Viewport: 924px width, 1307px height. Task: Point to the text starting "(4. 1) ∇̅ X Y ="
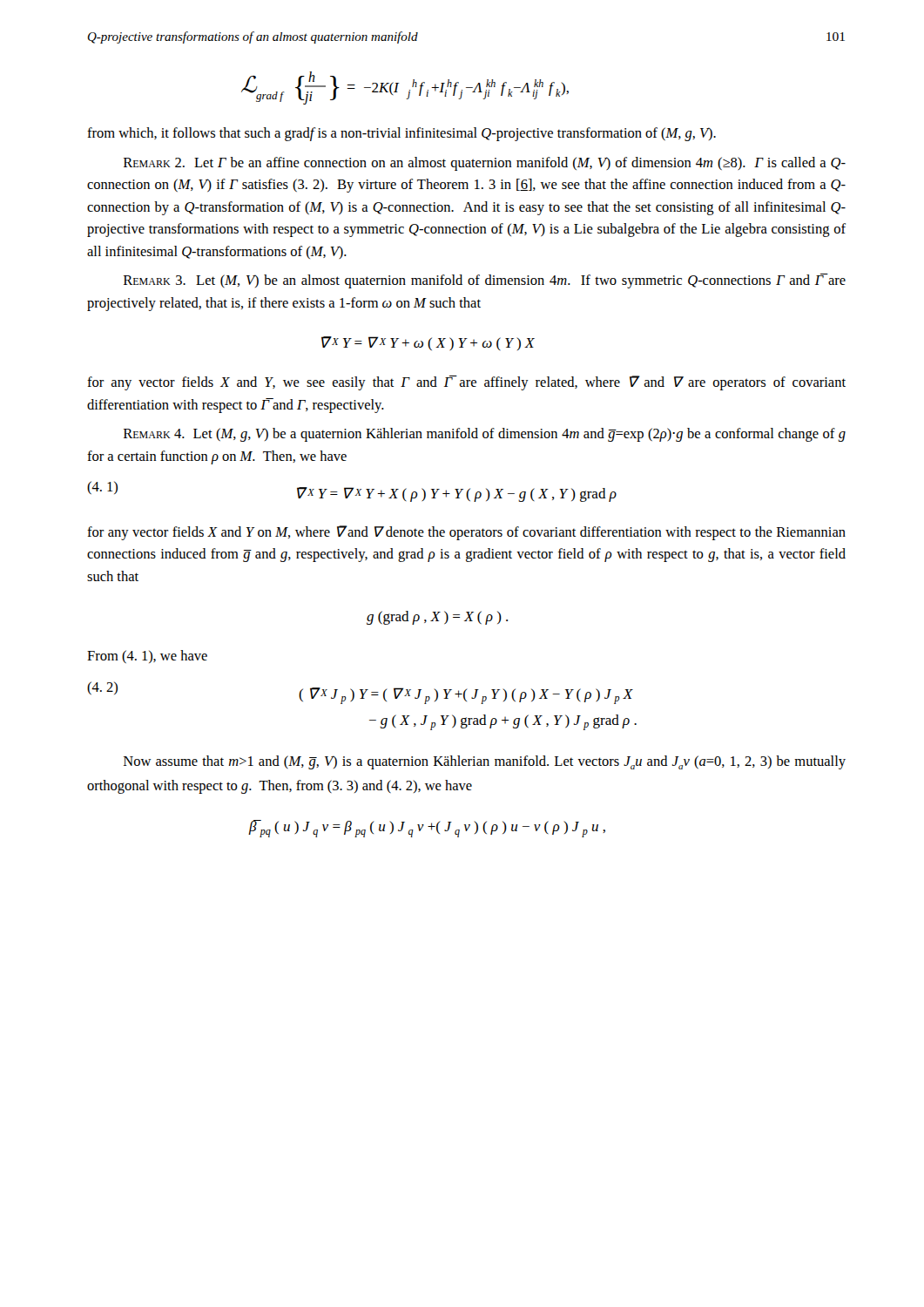[x=466, y=494]
